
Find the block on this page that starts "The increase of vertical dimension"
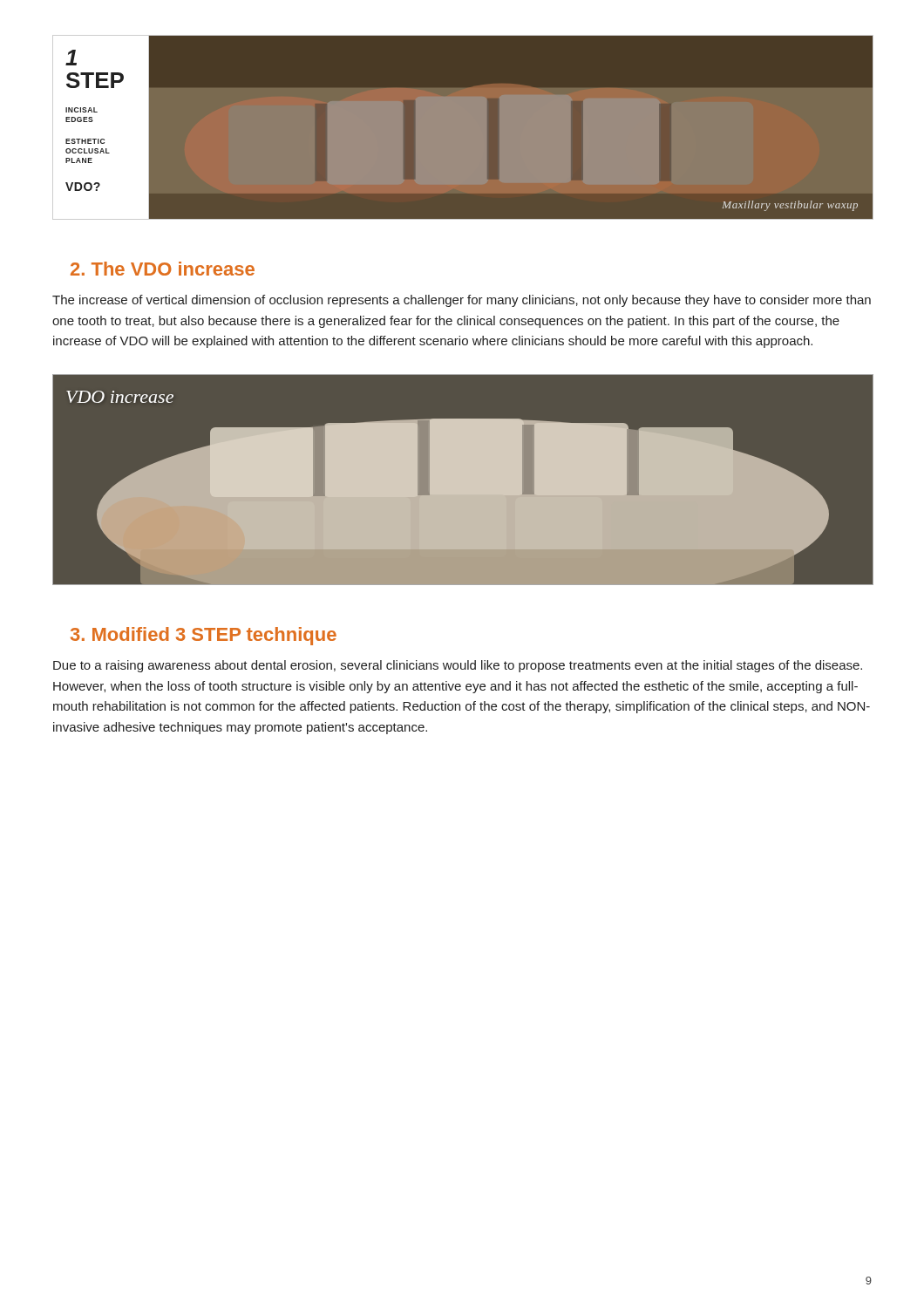click(x=462, y=320)
